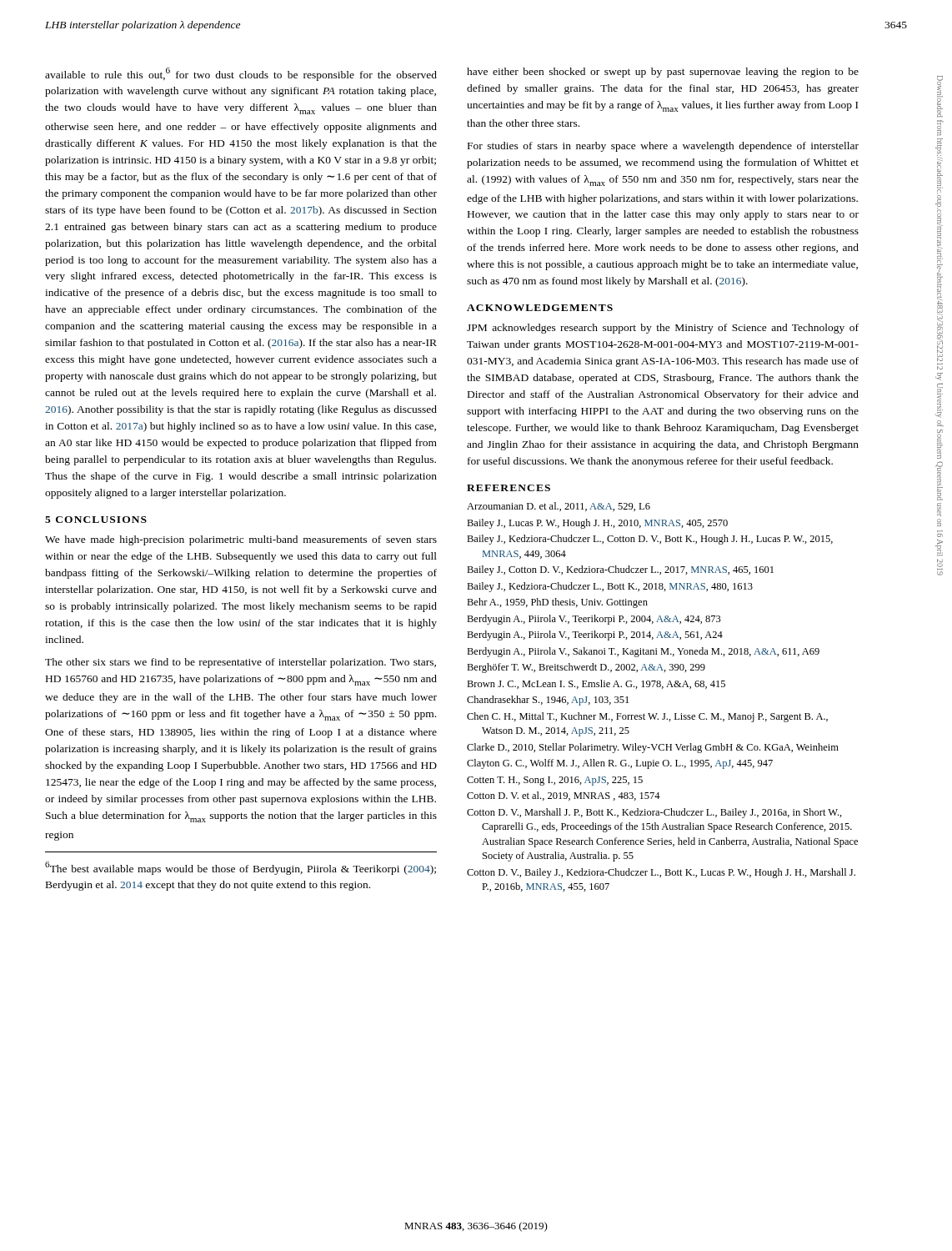
Task: Find the footnote with the text "6The best available maps would be those of"
Action: tap(241, 875)
